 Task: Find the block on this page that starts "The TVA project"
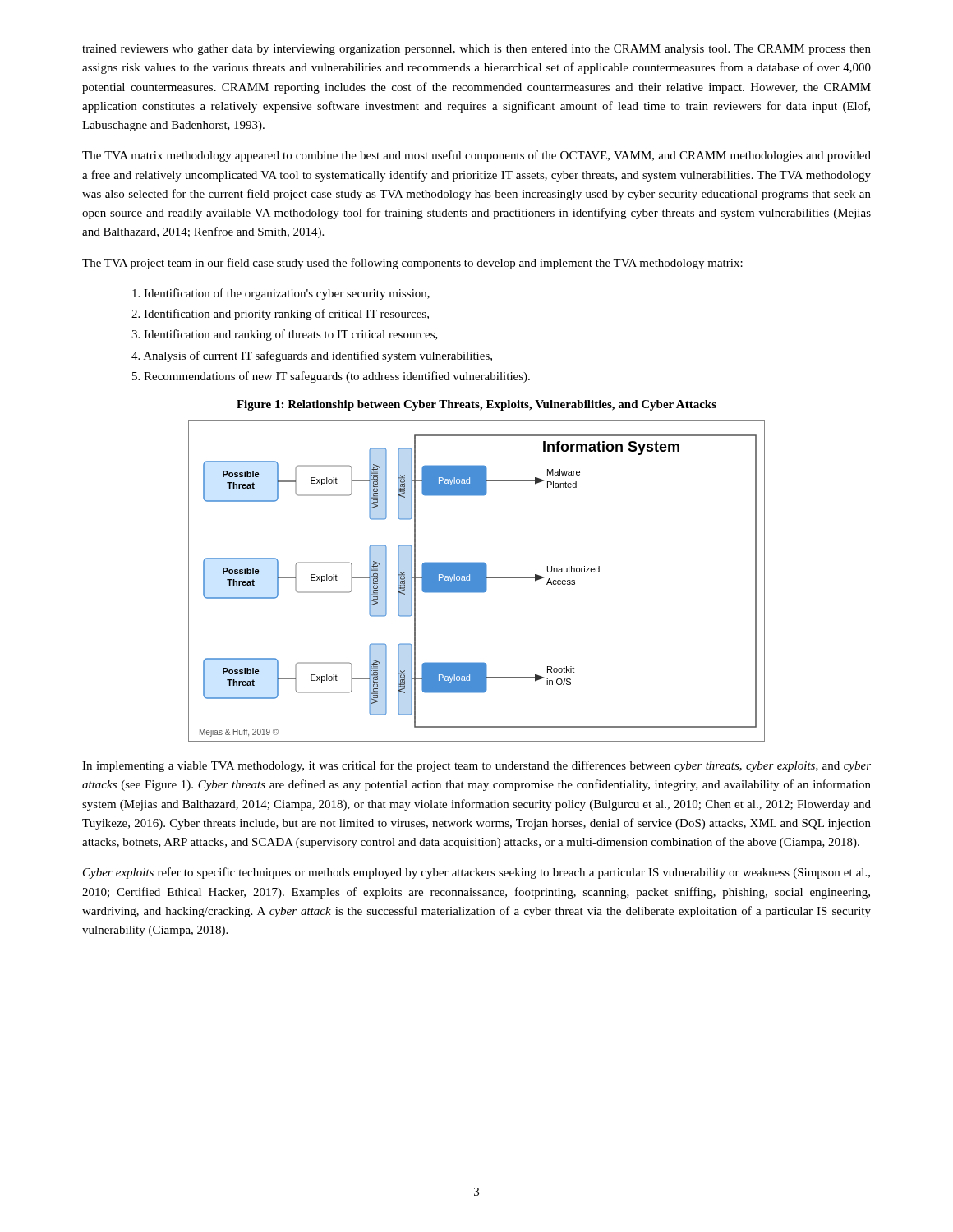tap(413, 262)
